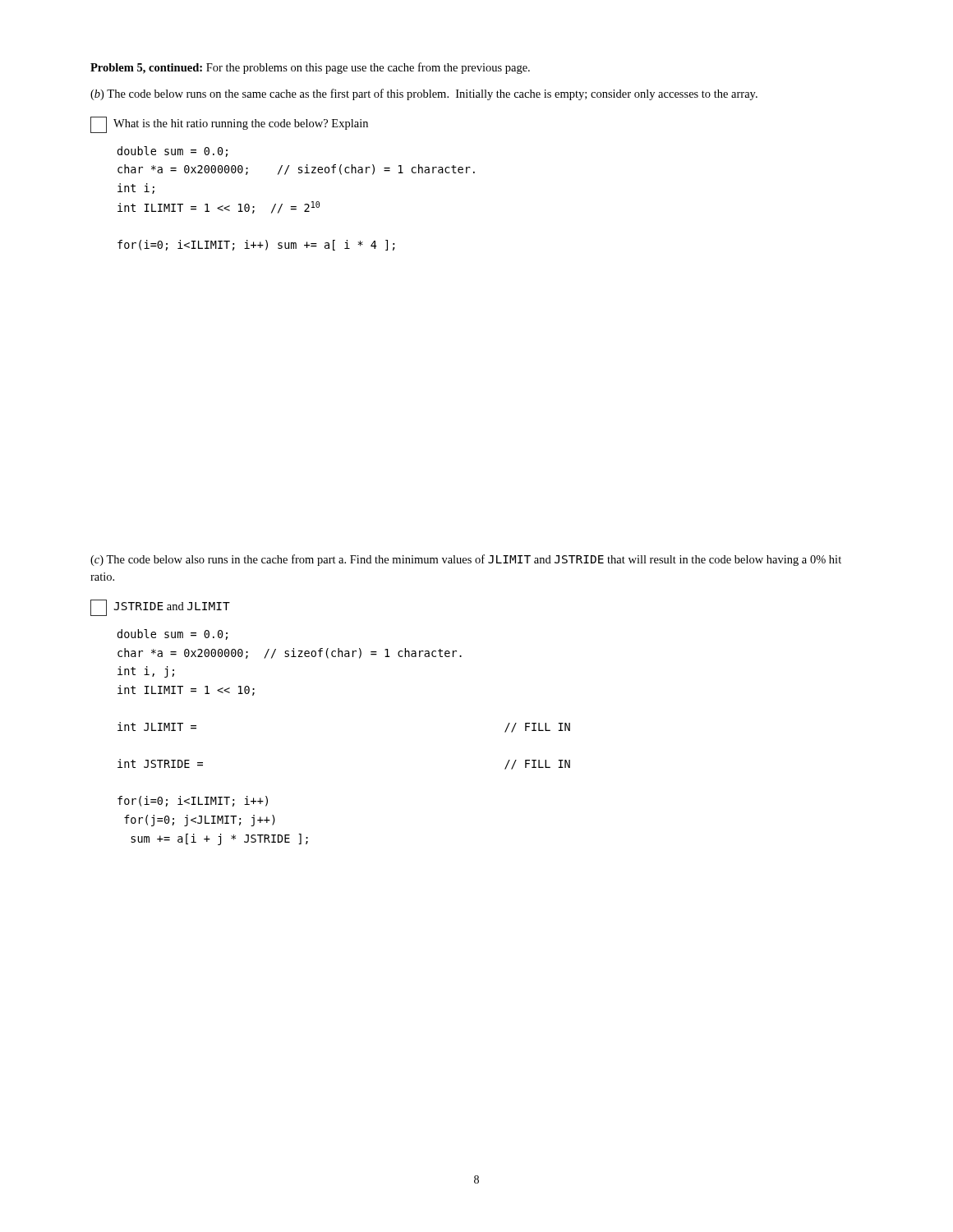Viewport: 953px width, 1232px height.
Task: Find the text starting "JSTRIDE and JLIMIT"
Action: coord(160,607)
